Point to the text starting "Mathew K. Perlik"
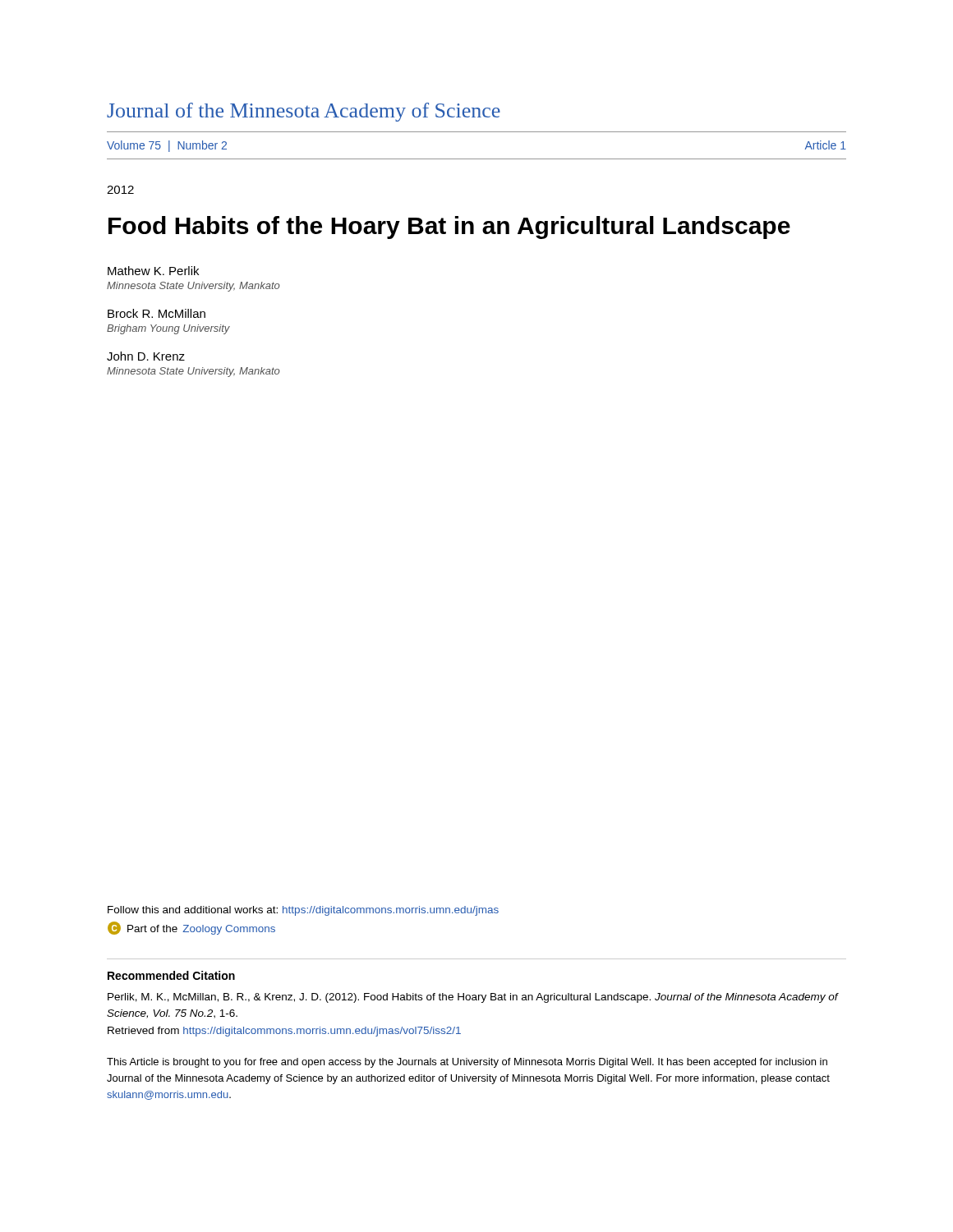The height and width of the screenshot is (1232, 953). pyautogui.click(x=153, y=271)
